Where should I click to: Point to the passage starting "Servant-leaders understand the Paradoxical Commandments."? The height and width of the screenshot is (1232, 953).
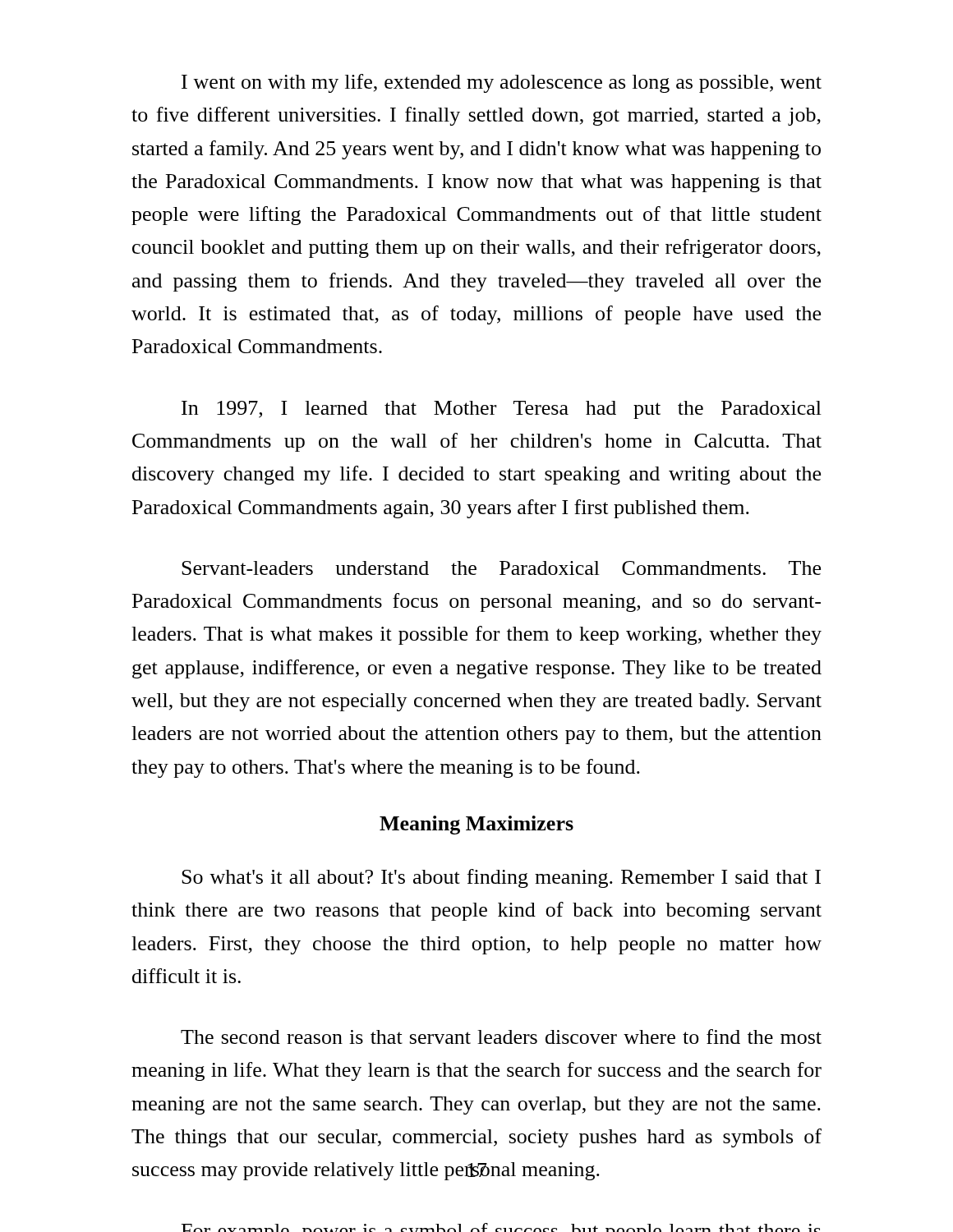476,668
